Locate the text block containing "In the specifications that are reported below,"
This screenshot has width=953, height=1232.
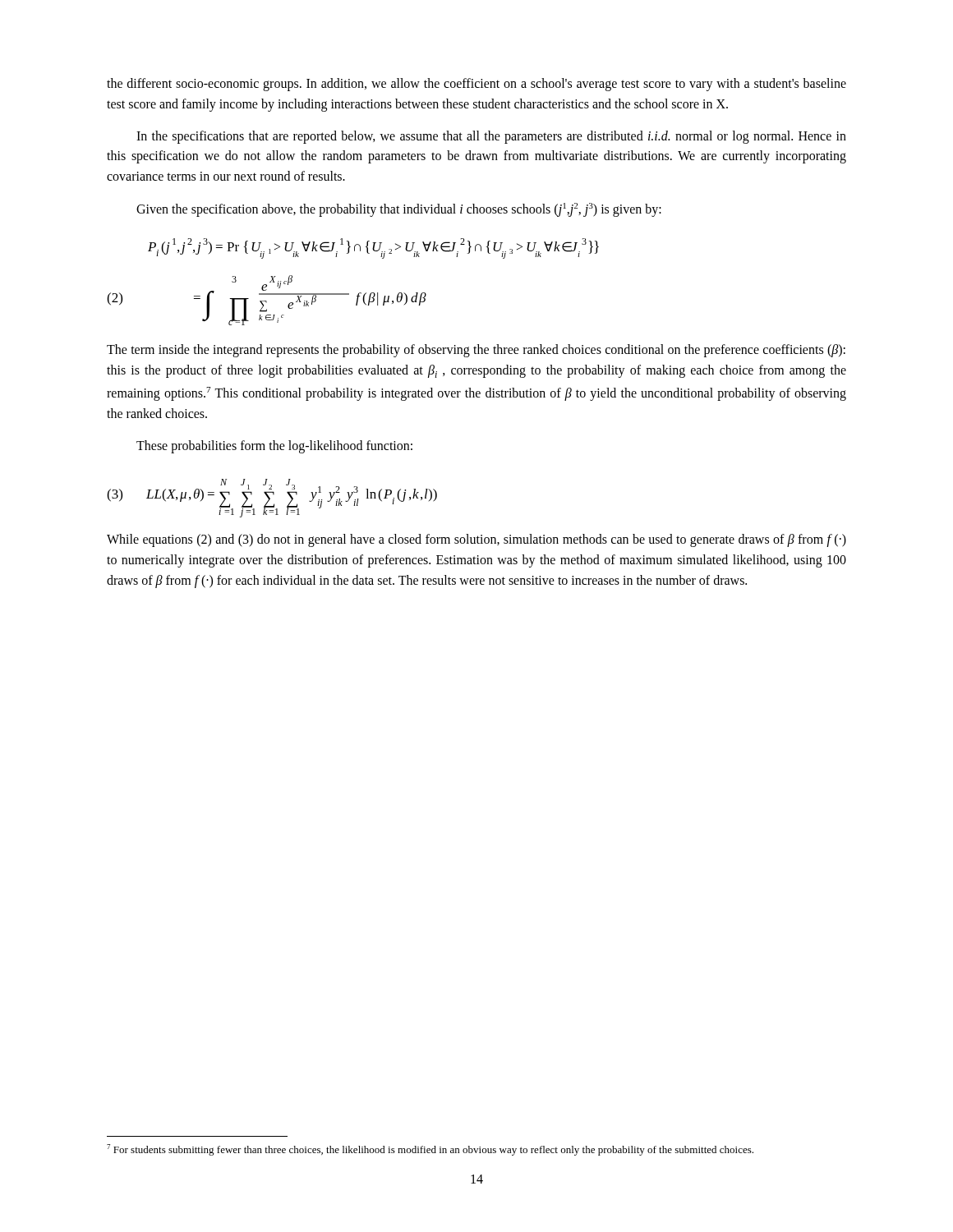click(476, 156)
